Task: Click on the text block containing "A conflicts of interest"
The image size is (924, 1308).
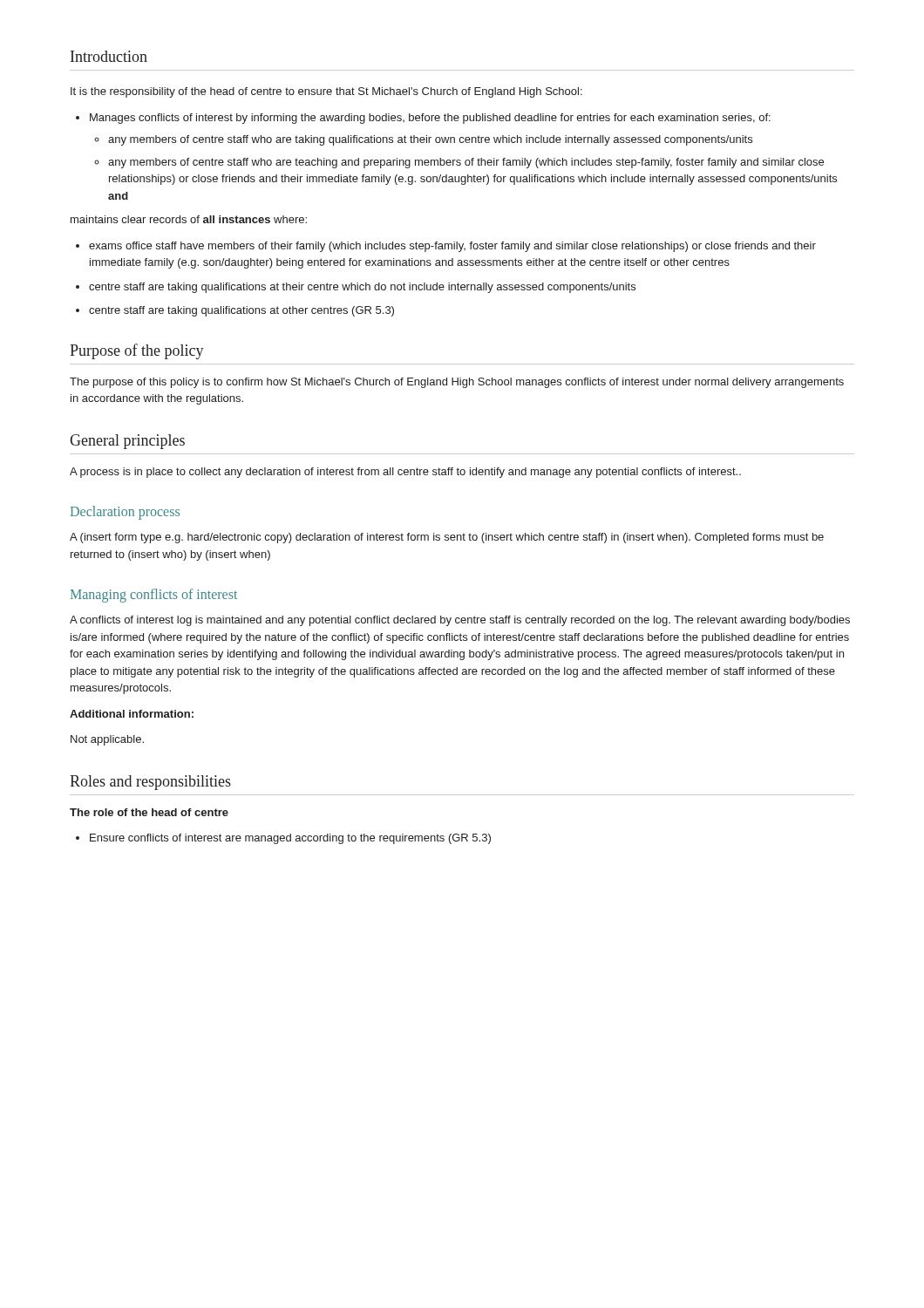Action: click(x=462, y=654)
